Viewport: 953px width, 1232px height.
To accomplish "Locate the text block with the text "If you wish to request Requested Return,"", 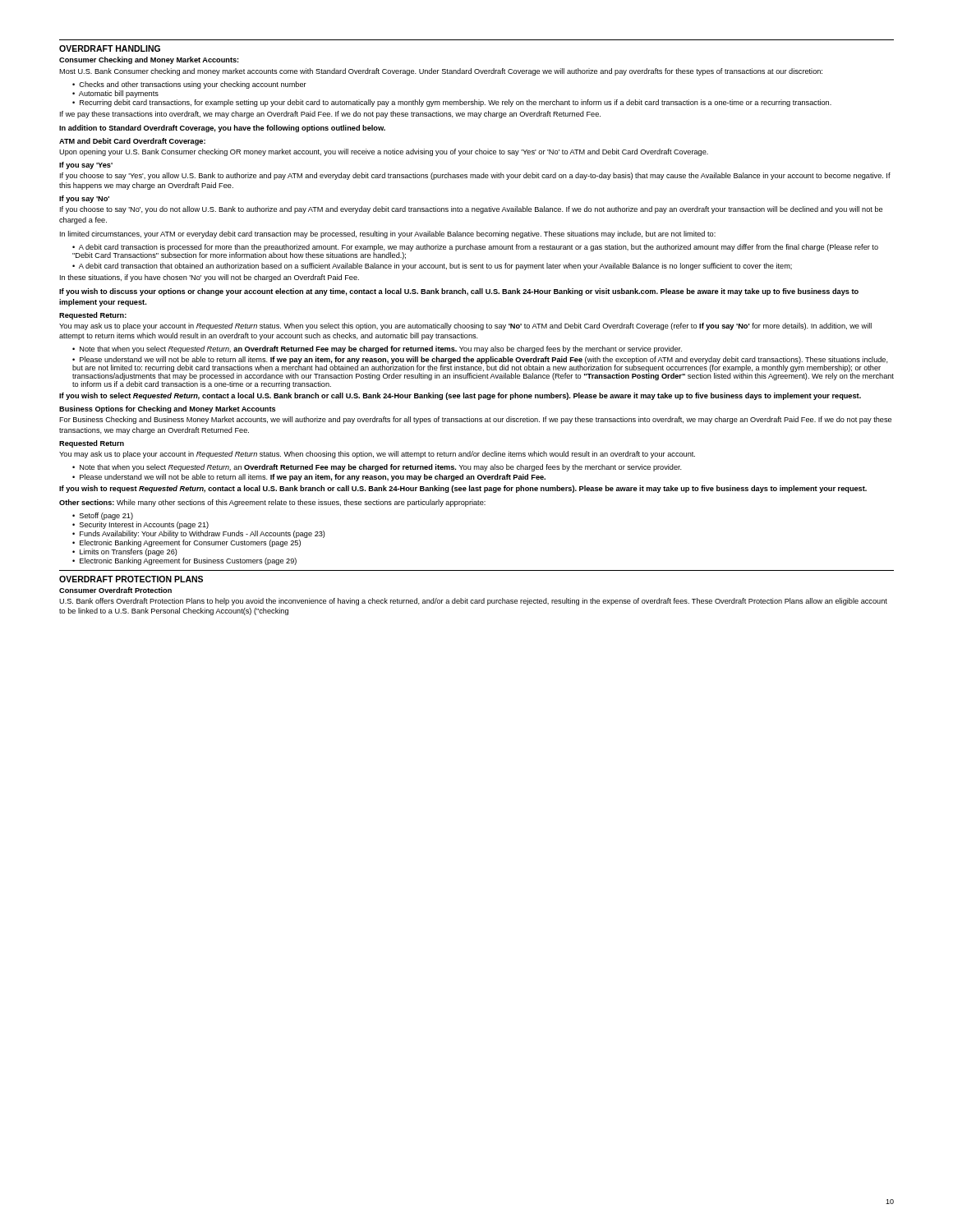I will pos(476,489).
